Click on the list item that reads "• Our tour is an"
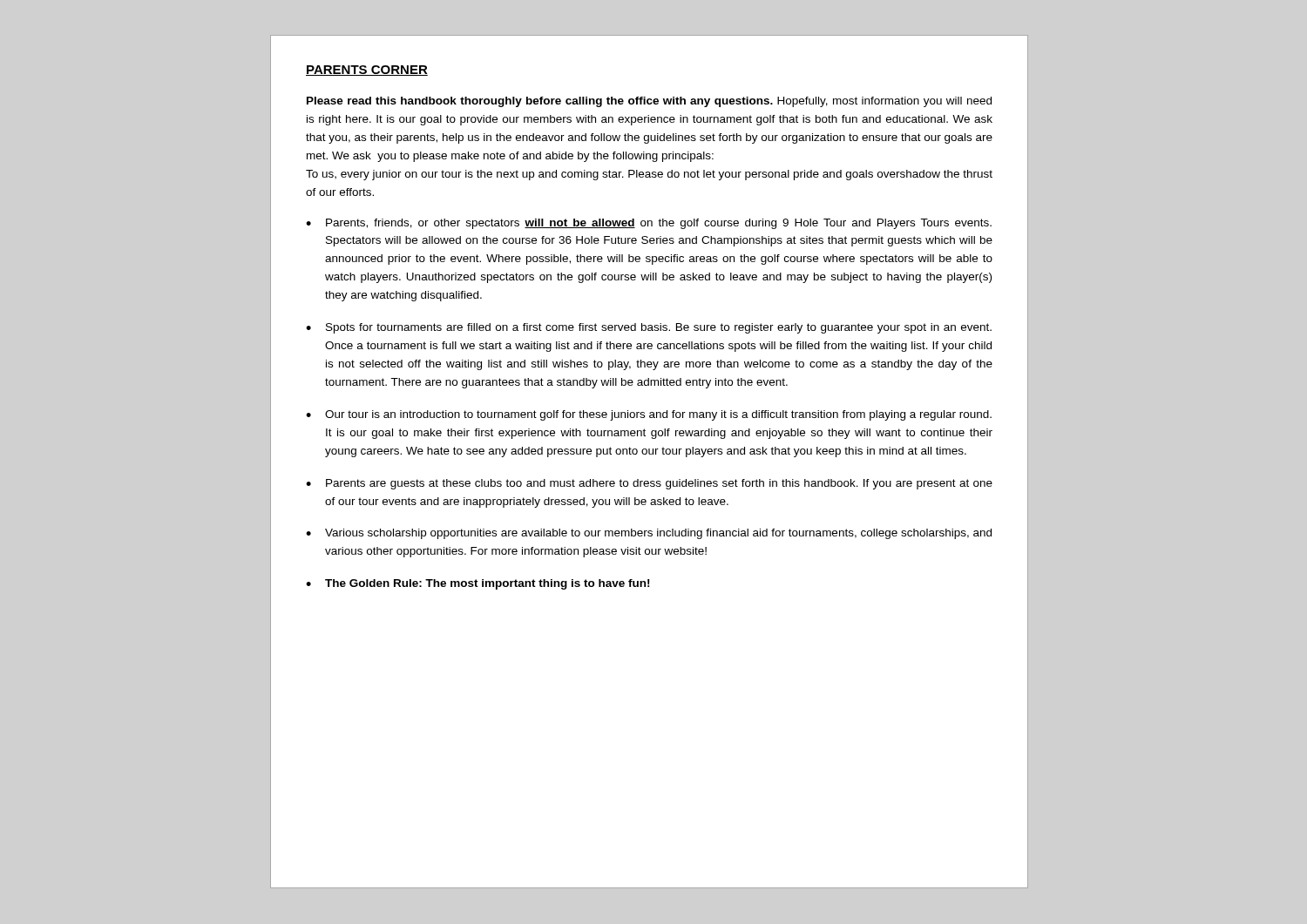This screenshot has width=1307, height=924. [649, 433]
